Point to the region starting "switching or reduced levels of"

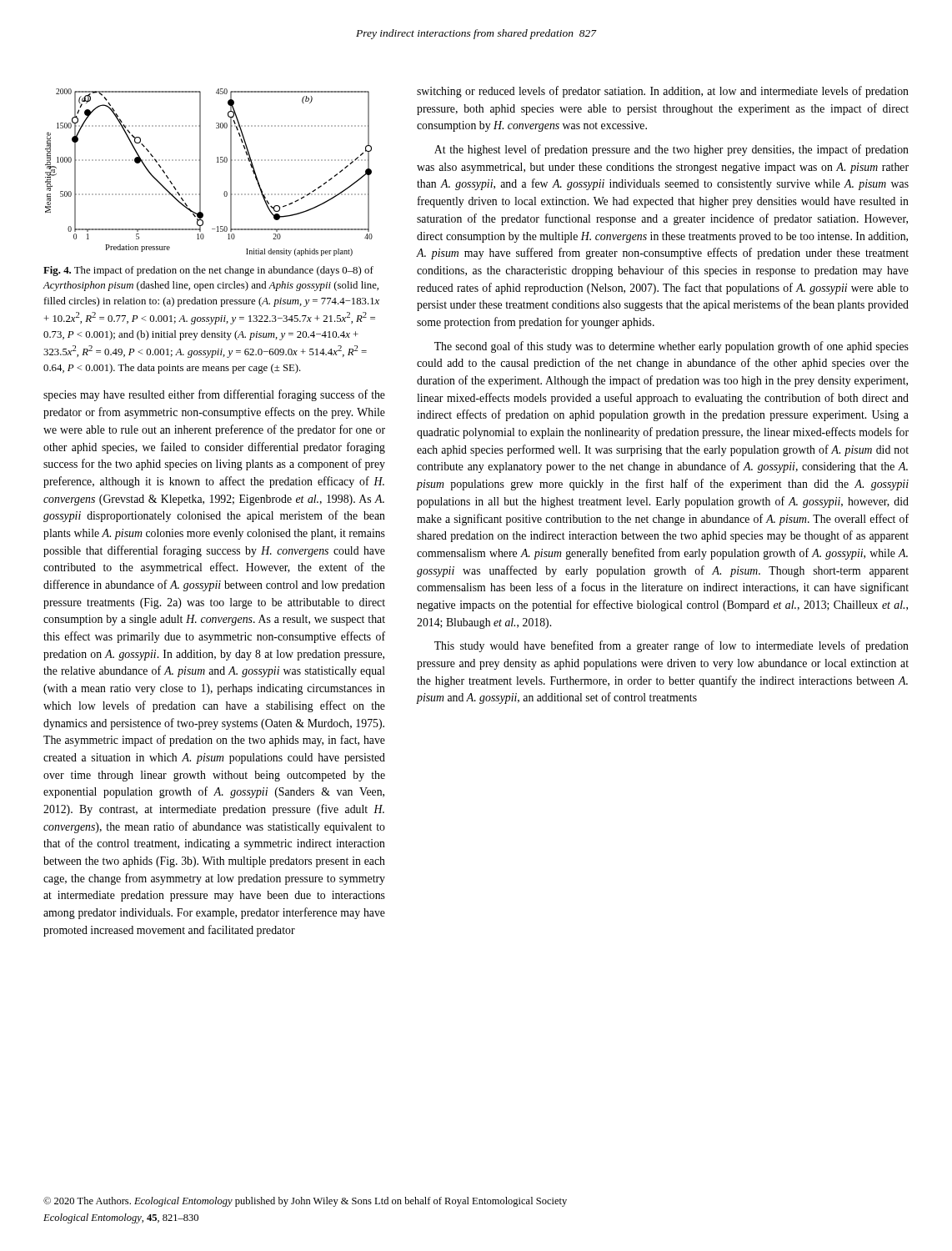click(663, 395)
